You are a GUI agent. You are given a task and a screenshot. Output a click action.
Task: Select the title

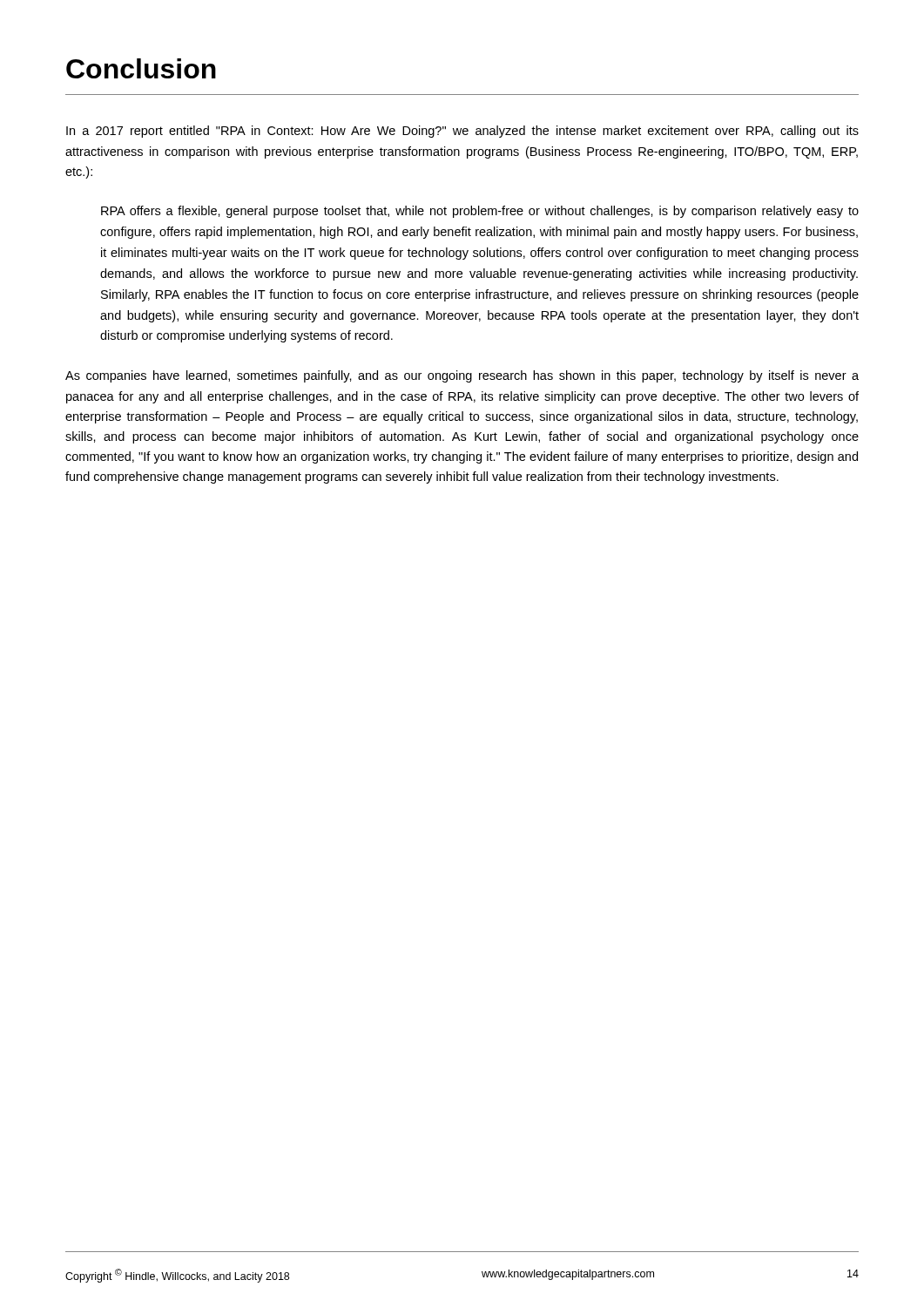462,74
